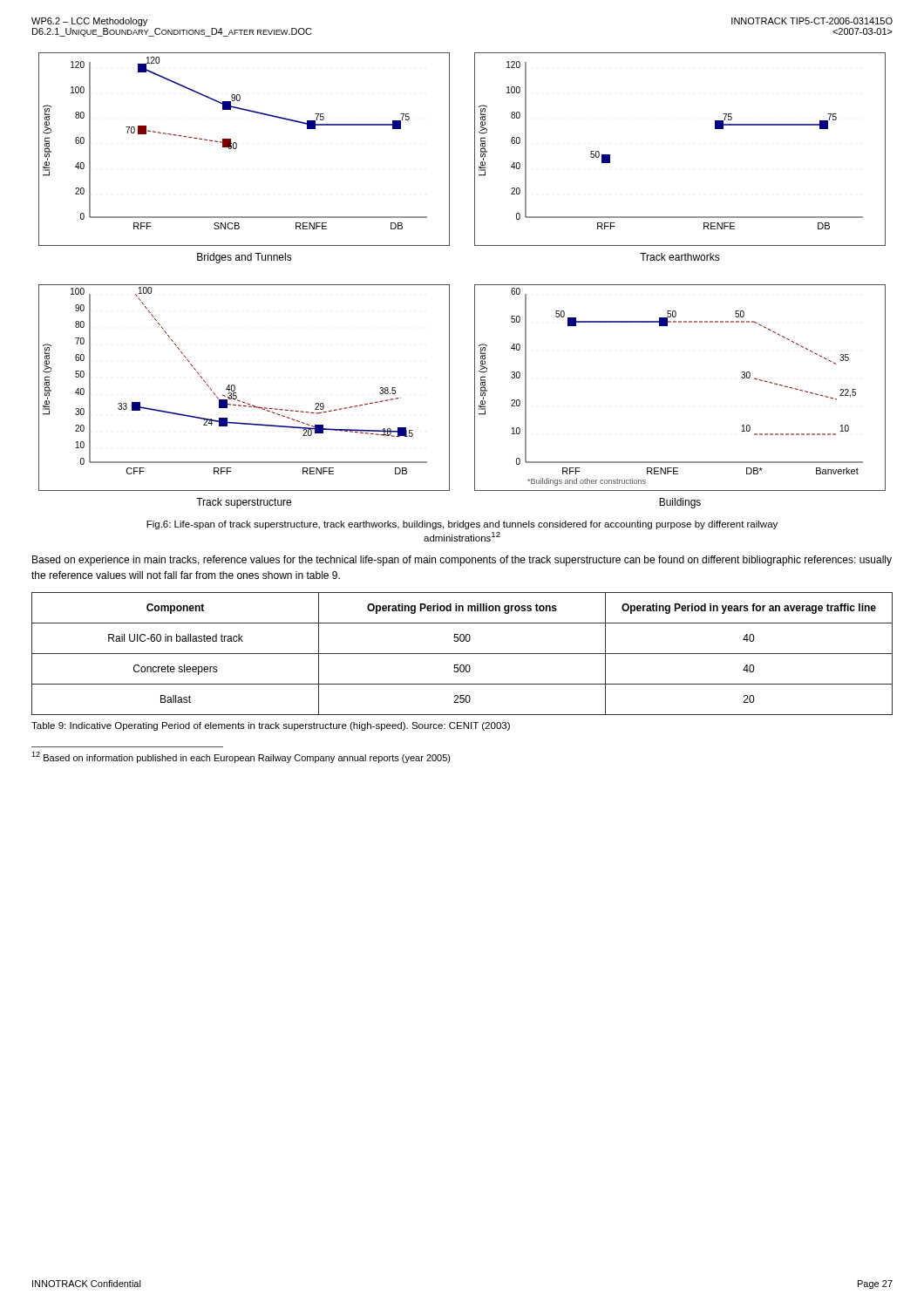924x1308 pixels.
Task: Point to the block beginning "12 Based on information published in each"
Action: coord(241,756)
